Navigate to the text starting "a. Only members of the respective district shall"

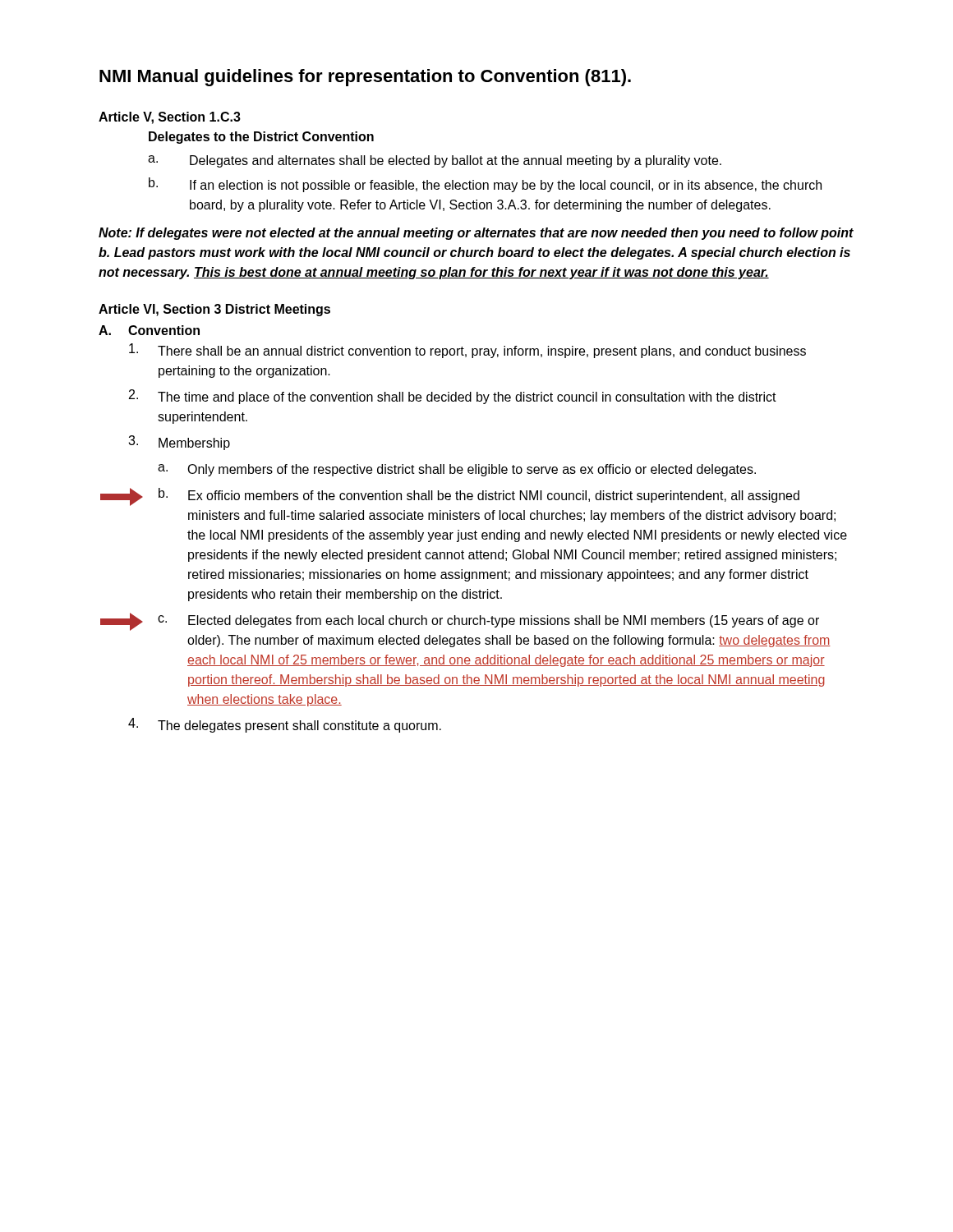[457, 470]
